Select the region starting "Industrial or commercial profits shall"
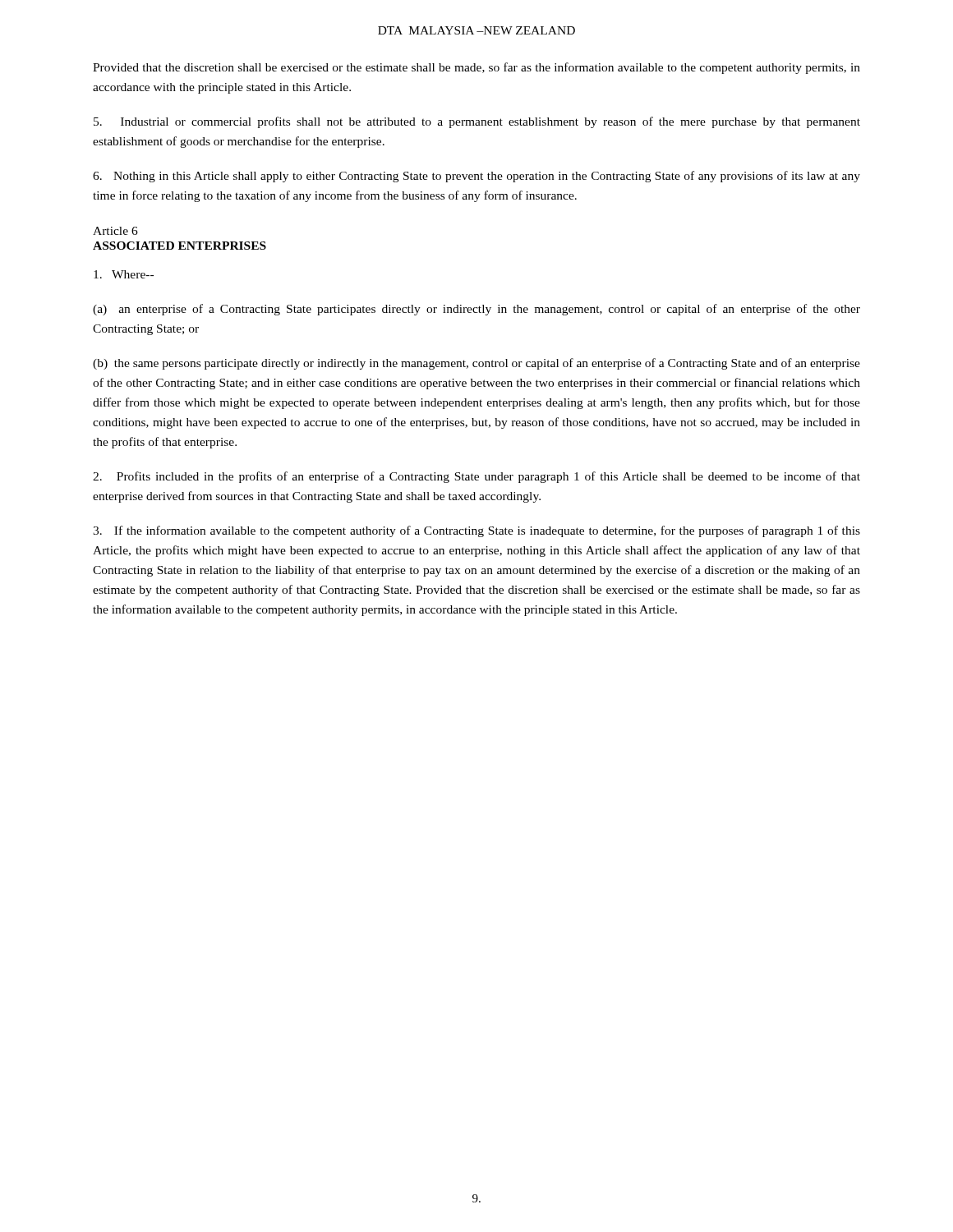Screen dimensions: 1232x953 [476, 131]
